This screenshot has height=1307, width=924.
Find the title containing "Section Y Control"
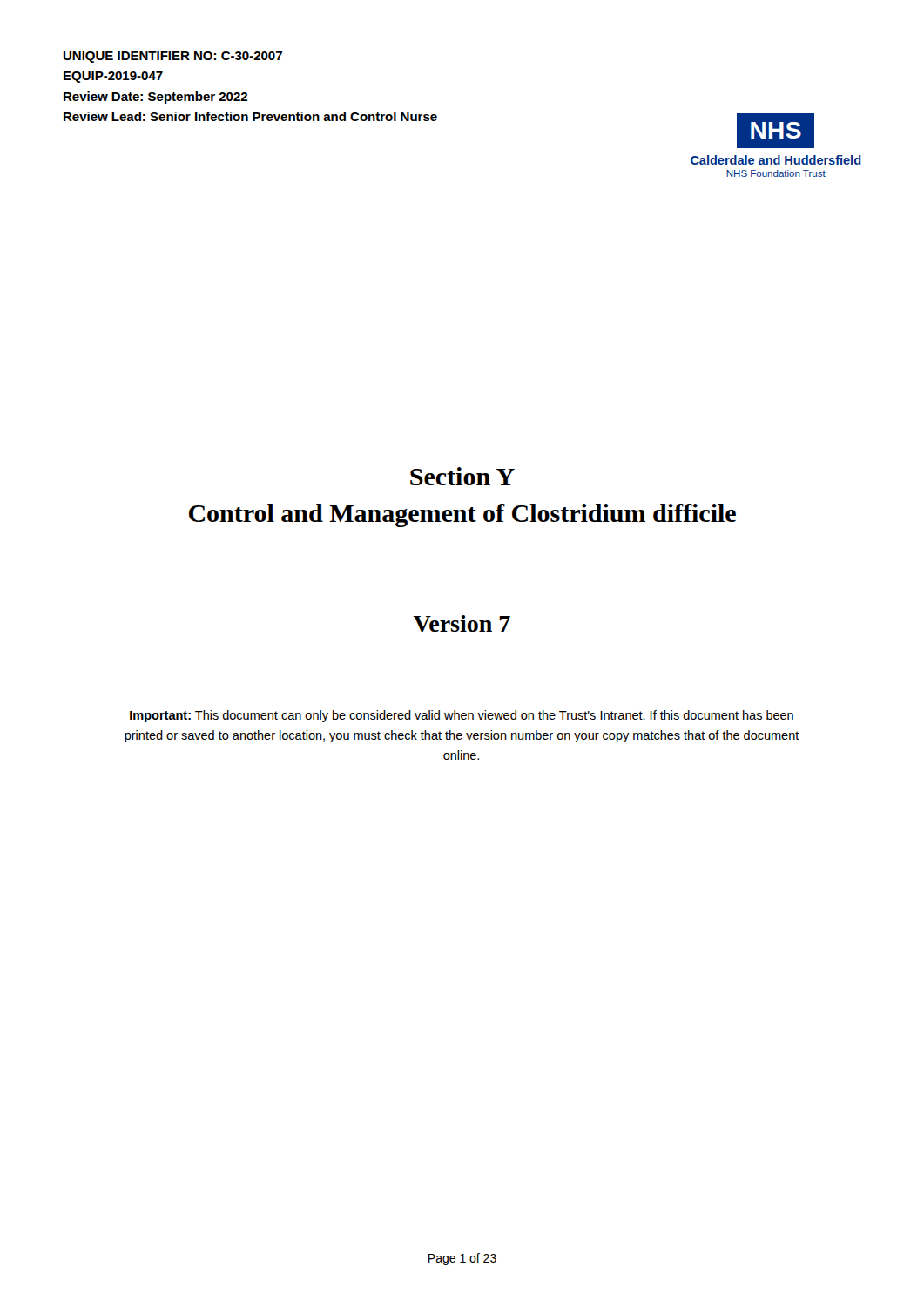(x=462, y=495)
